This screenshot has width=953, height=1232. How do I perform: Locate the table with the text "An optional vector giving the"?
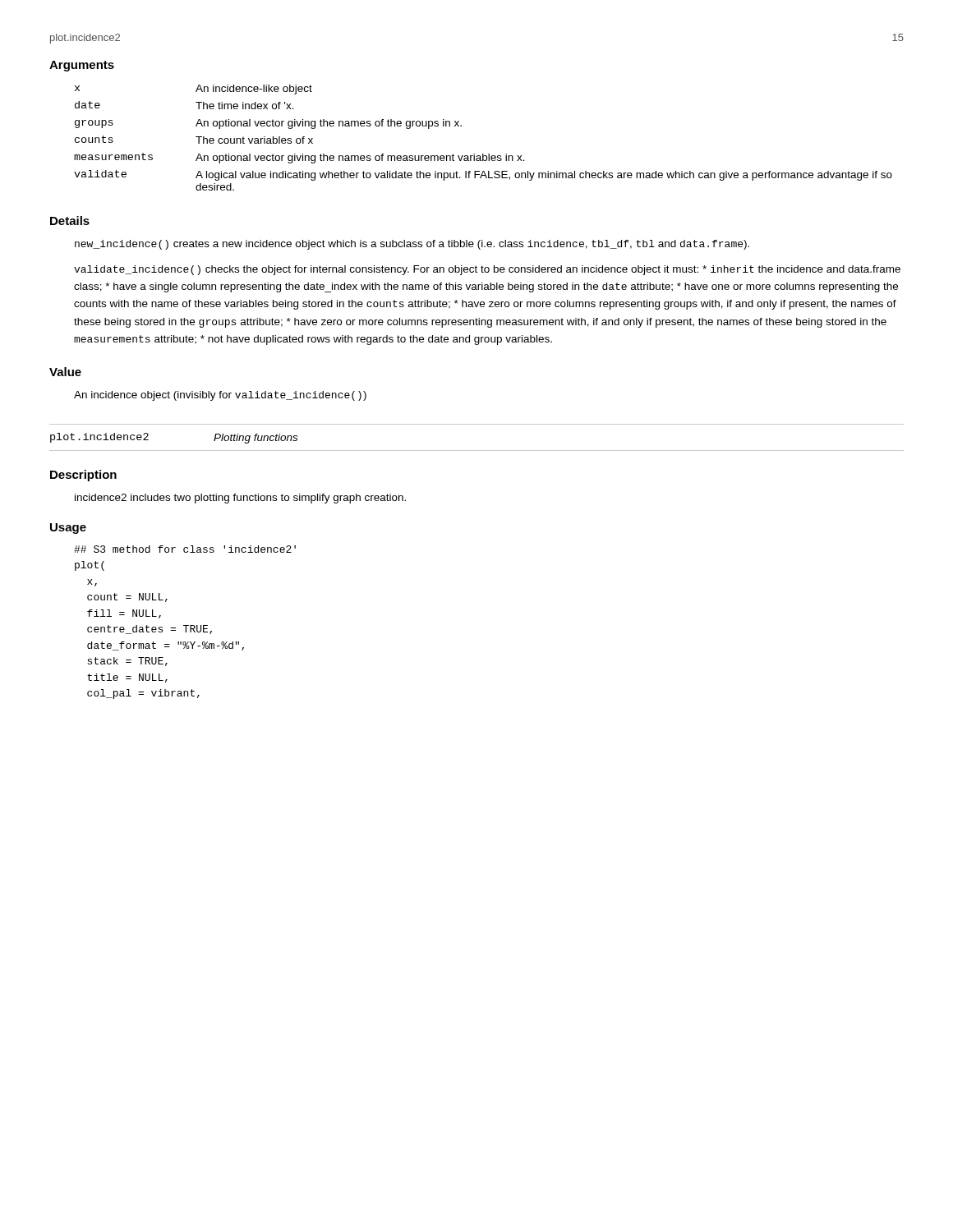click(x=476, y=138)
